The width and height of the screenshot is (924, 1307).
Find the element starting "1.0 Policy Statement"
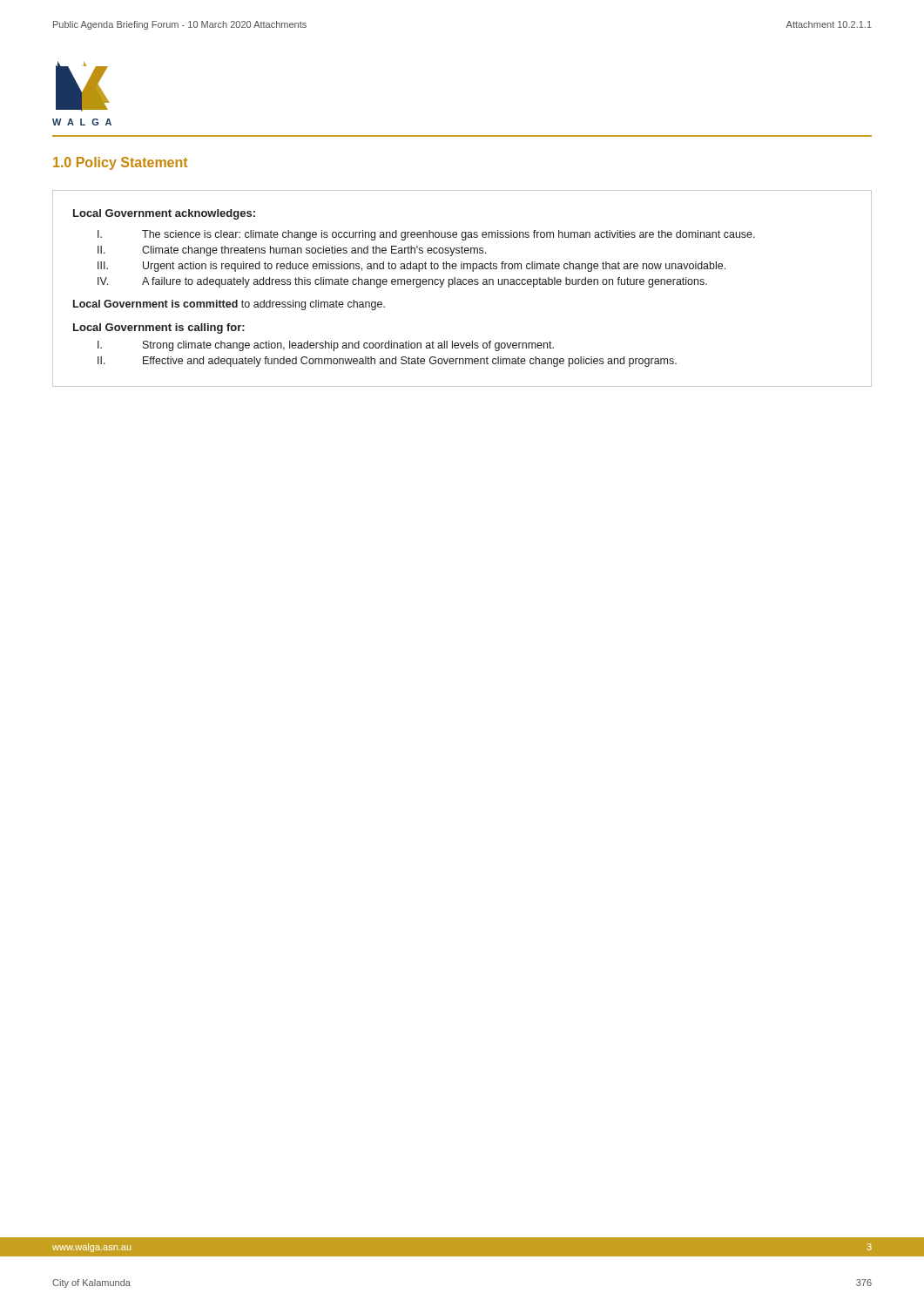120,163
